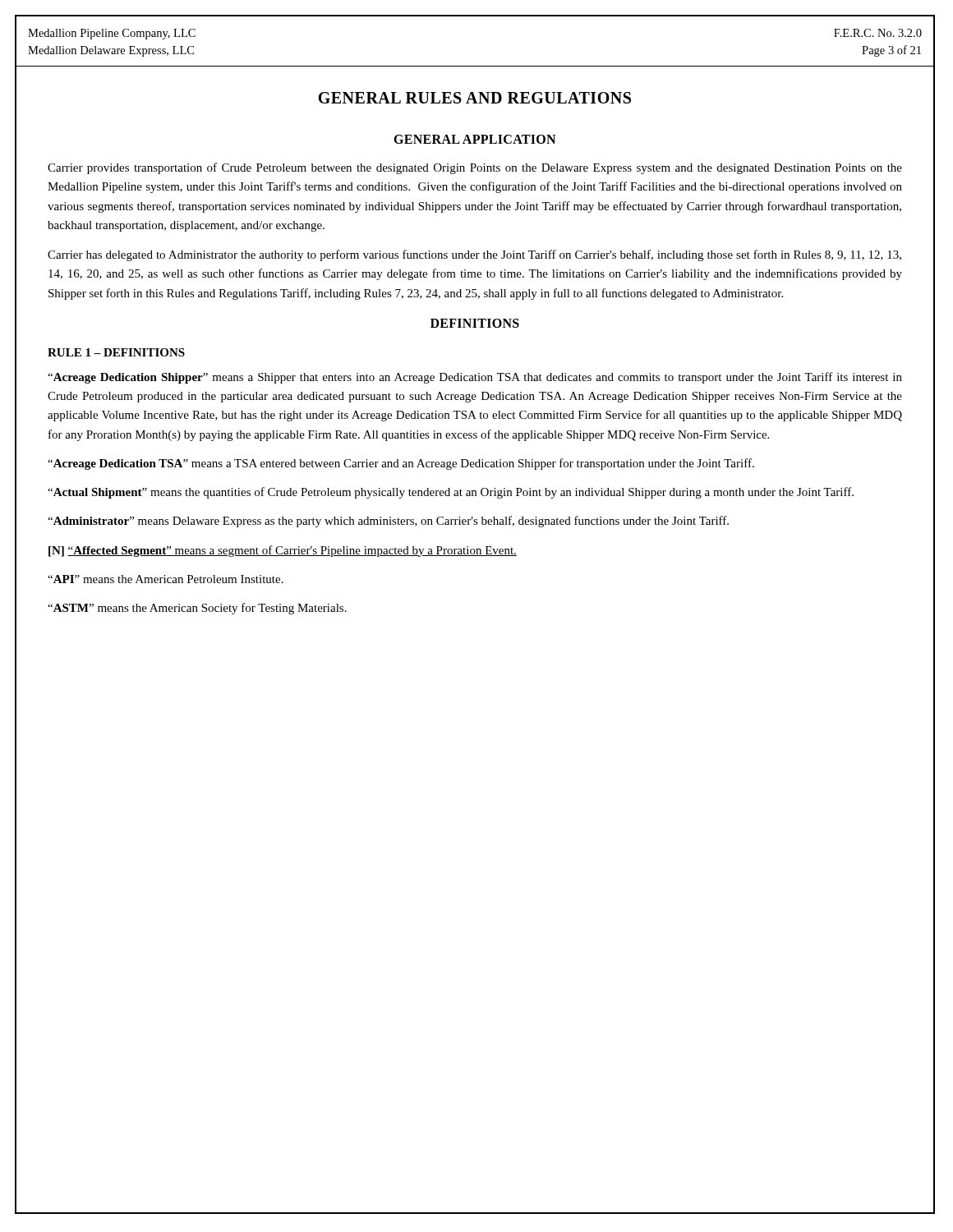Select the text block that reads "“API” means the American Petroleum"
953x1232 pixels.
tap(166, 579)
